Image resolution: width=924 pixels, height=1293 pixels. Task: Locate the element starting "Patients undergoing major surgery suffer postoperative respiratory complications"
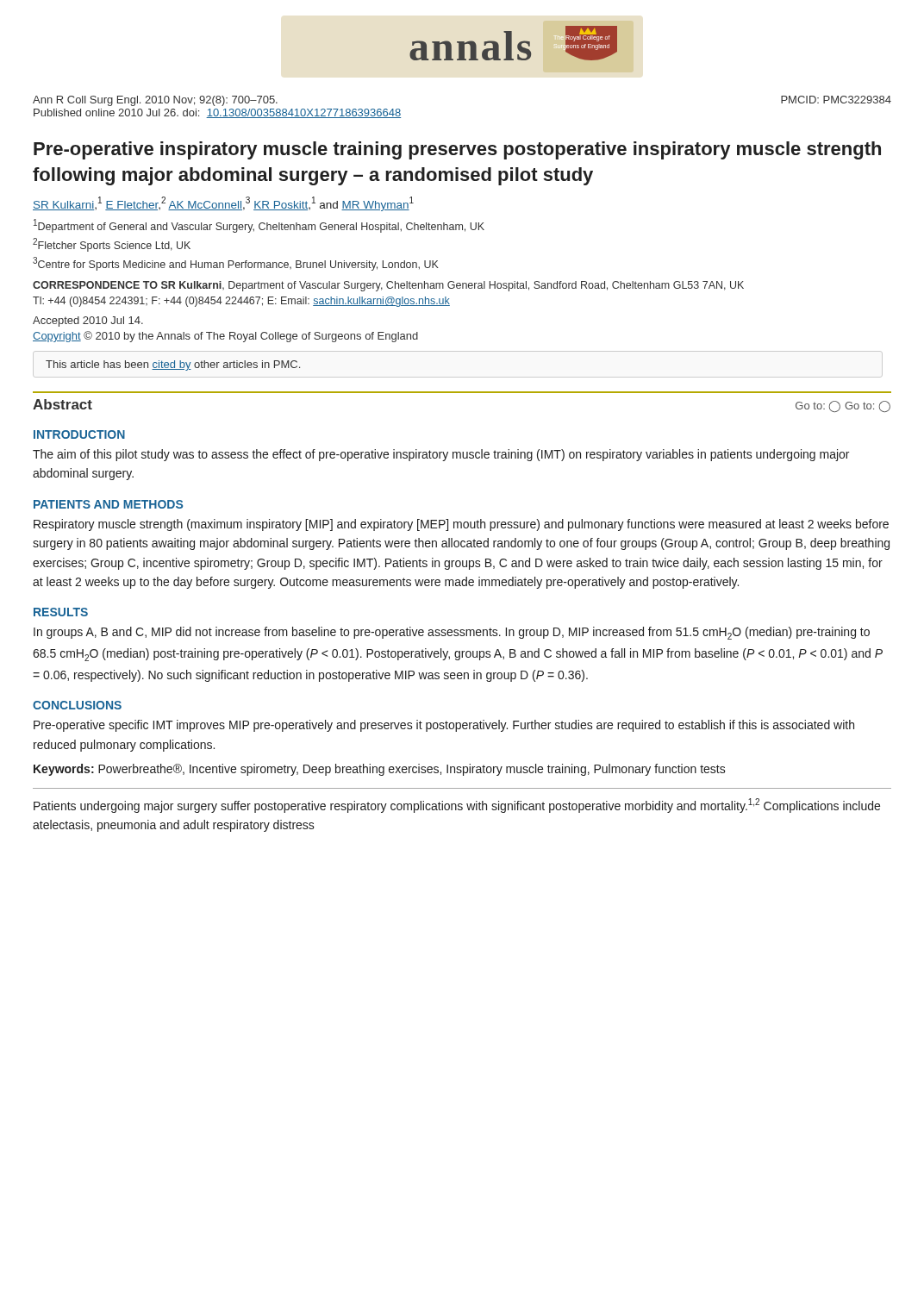coord(457,814)
